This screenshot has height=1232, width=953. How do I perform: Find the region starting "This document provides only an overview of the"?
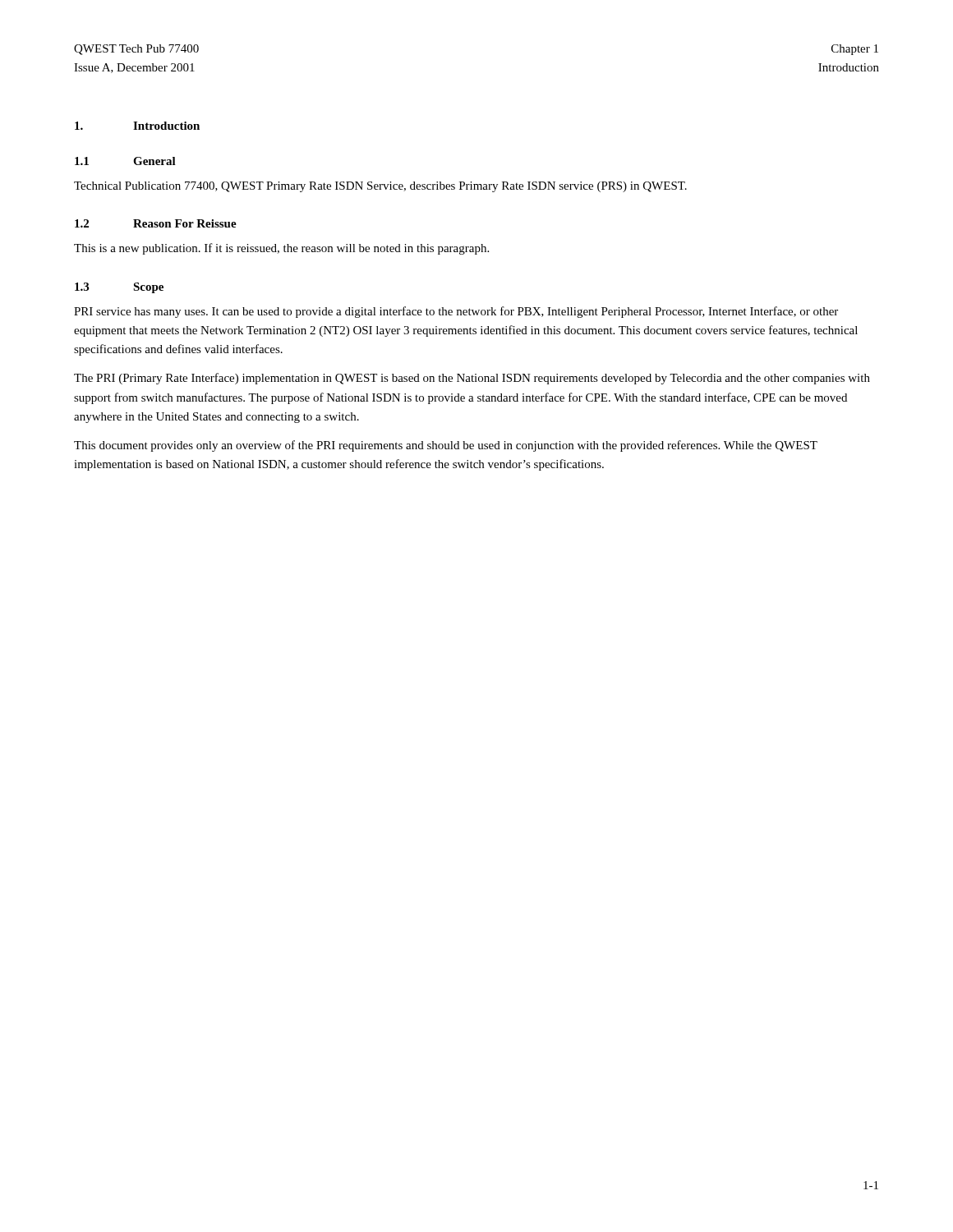446,455
